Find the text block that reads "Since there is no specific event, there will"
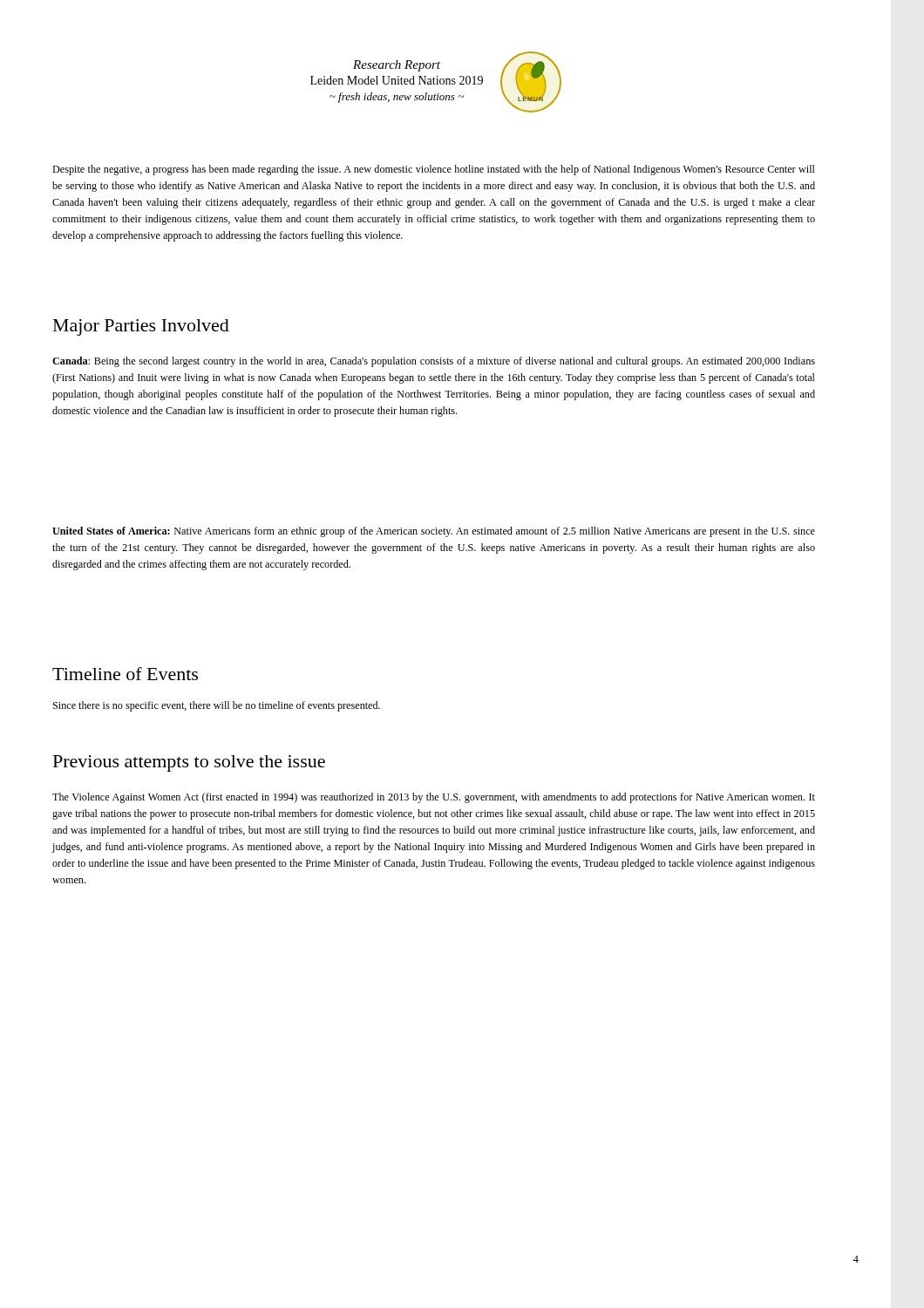924x1308 pixels. 217,706
